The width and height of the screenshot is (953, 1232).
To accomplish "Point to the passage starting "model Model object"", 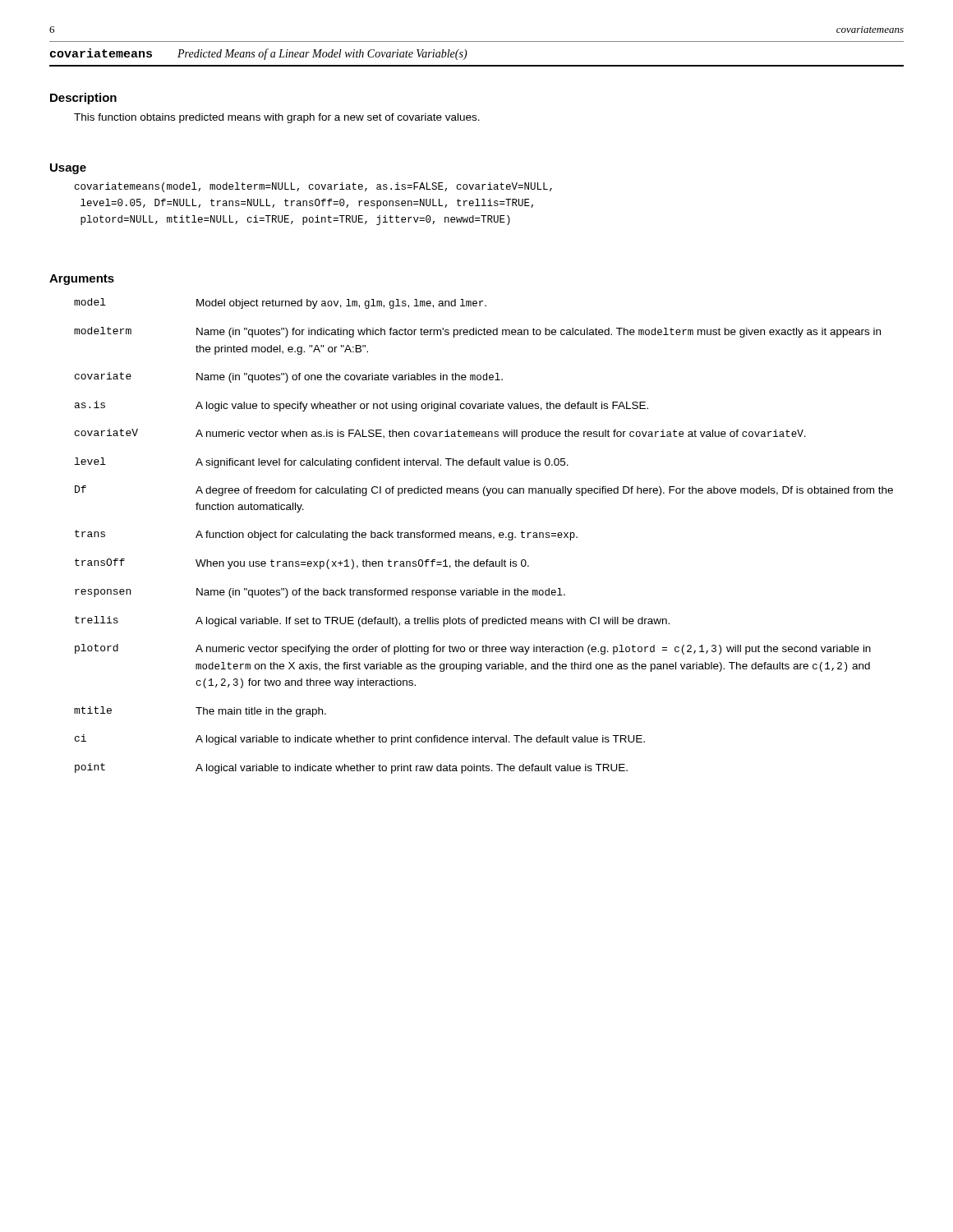I will tap(476, 306).
